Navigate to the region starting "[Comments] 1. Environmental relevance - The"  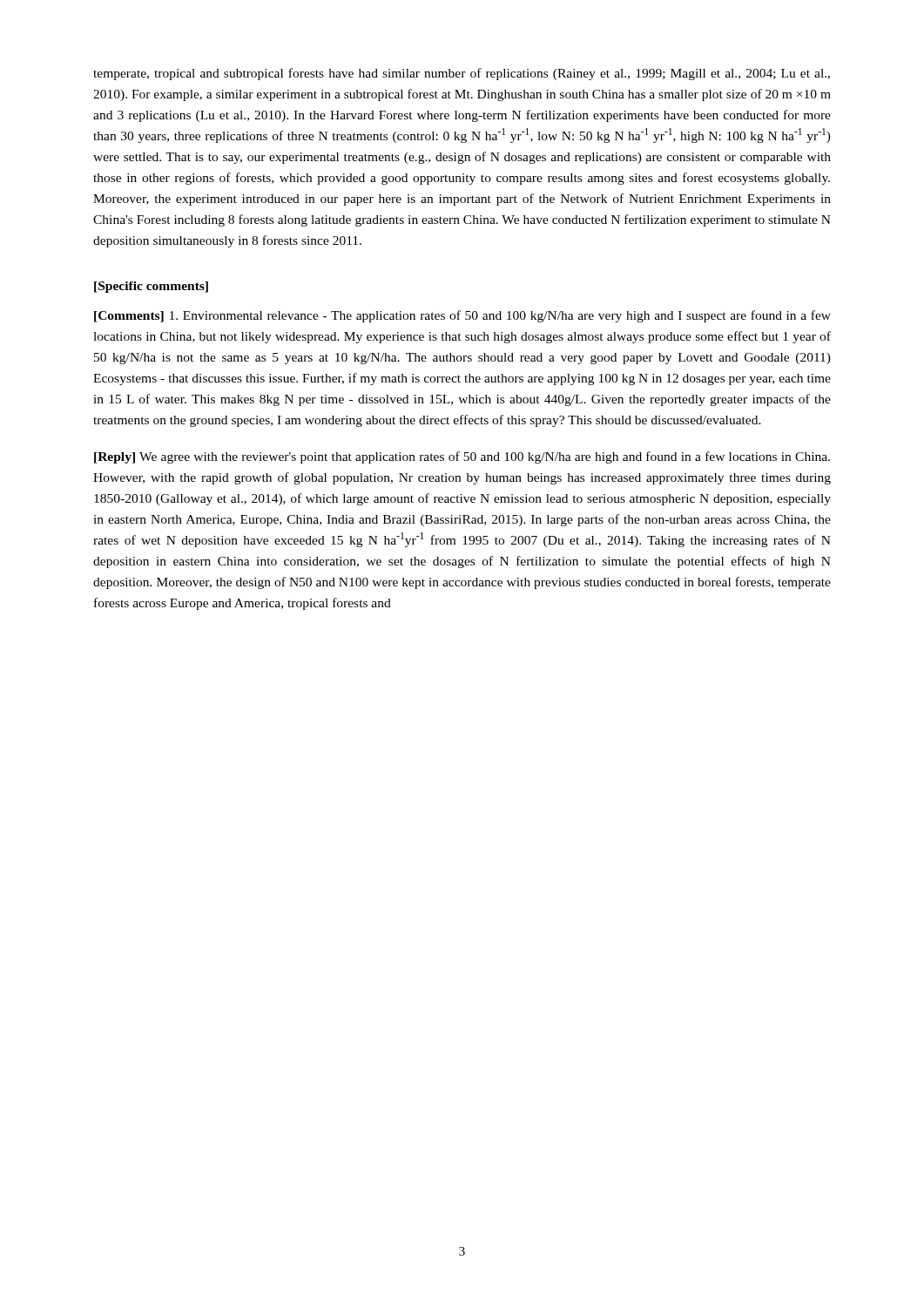[x=462, y=367]
